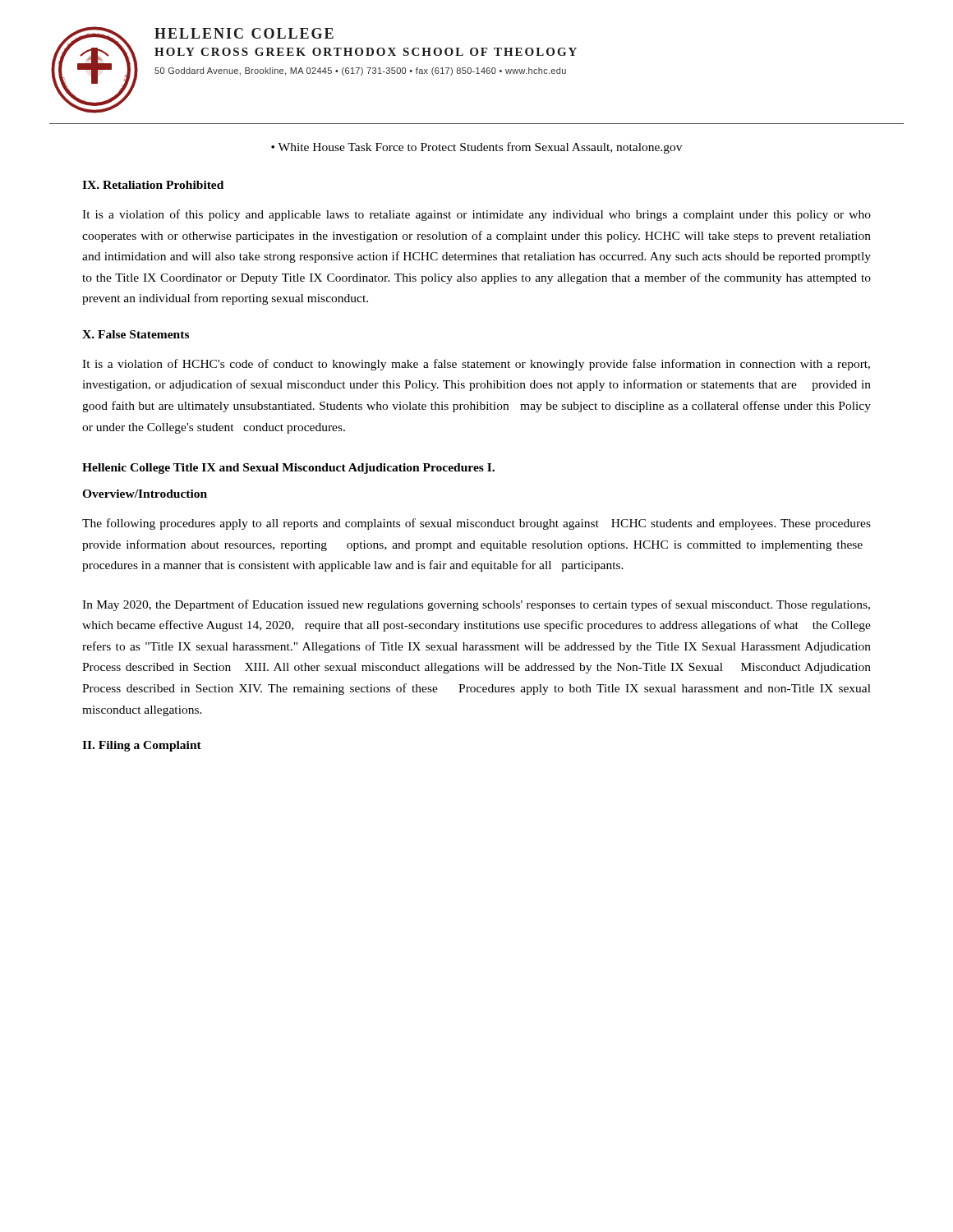The height and width of the screenshot is (1232, 953).
Task: Find the logo
Action: click(x=94, y=70)
